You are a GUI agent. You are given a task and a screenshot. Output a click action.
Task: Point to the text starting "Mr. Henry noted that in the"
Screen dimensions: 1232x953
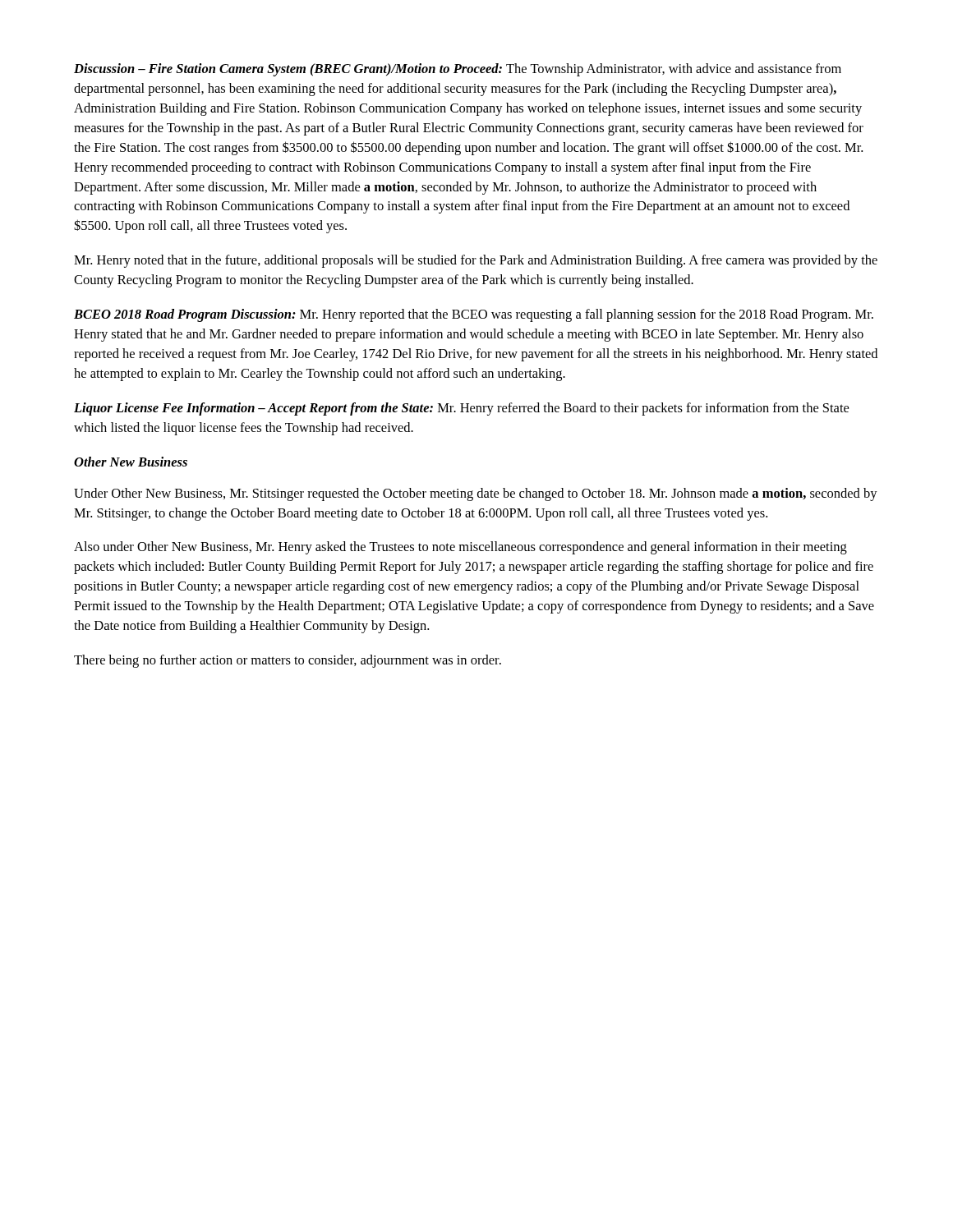click(476, 270)
